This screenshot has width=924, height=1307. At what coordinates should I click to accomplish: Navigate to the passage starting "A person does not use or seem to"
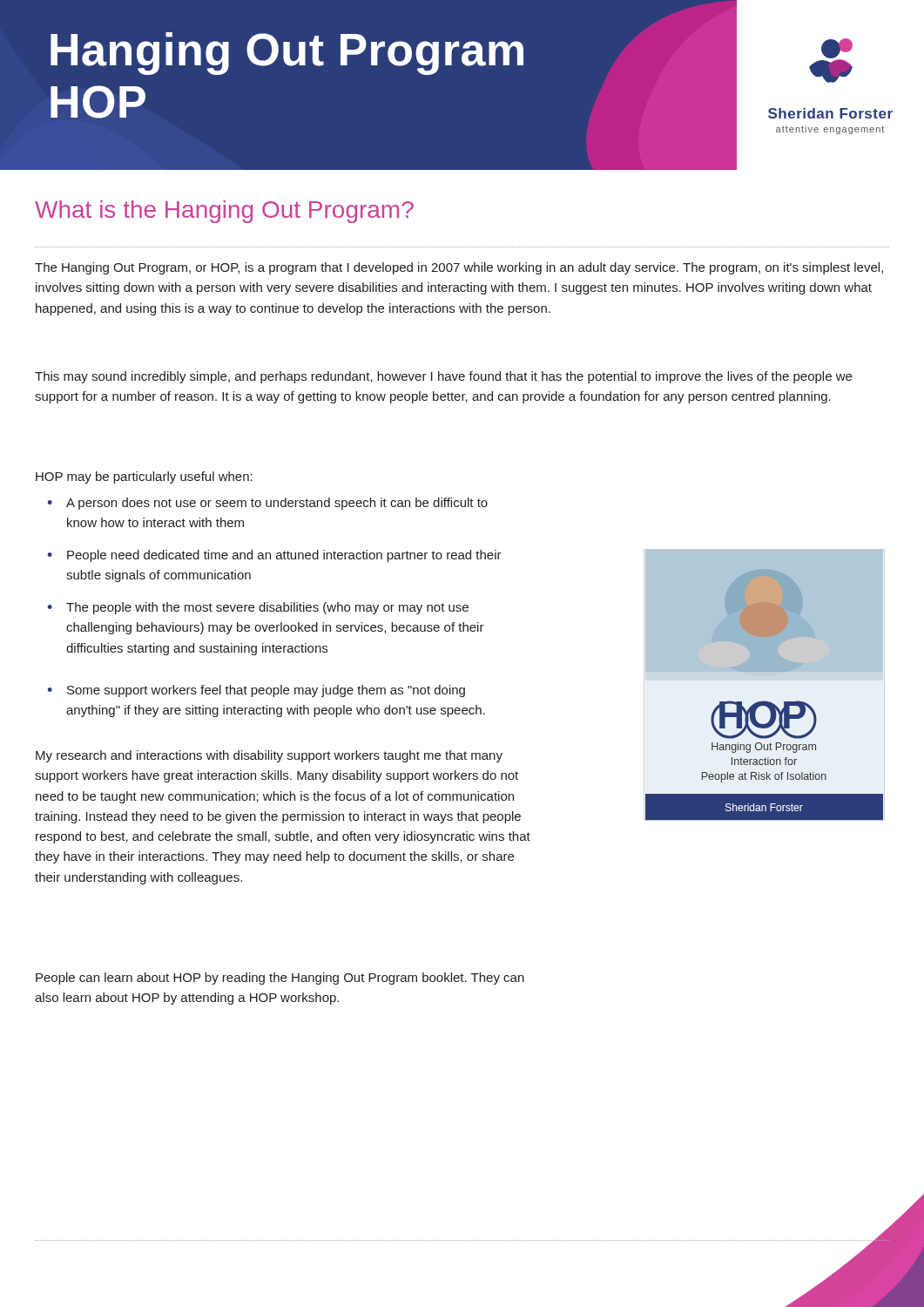277,512
